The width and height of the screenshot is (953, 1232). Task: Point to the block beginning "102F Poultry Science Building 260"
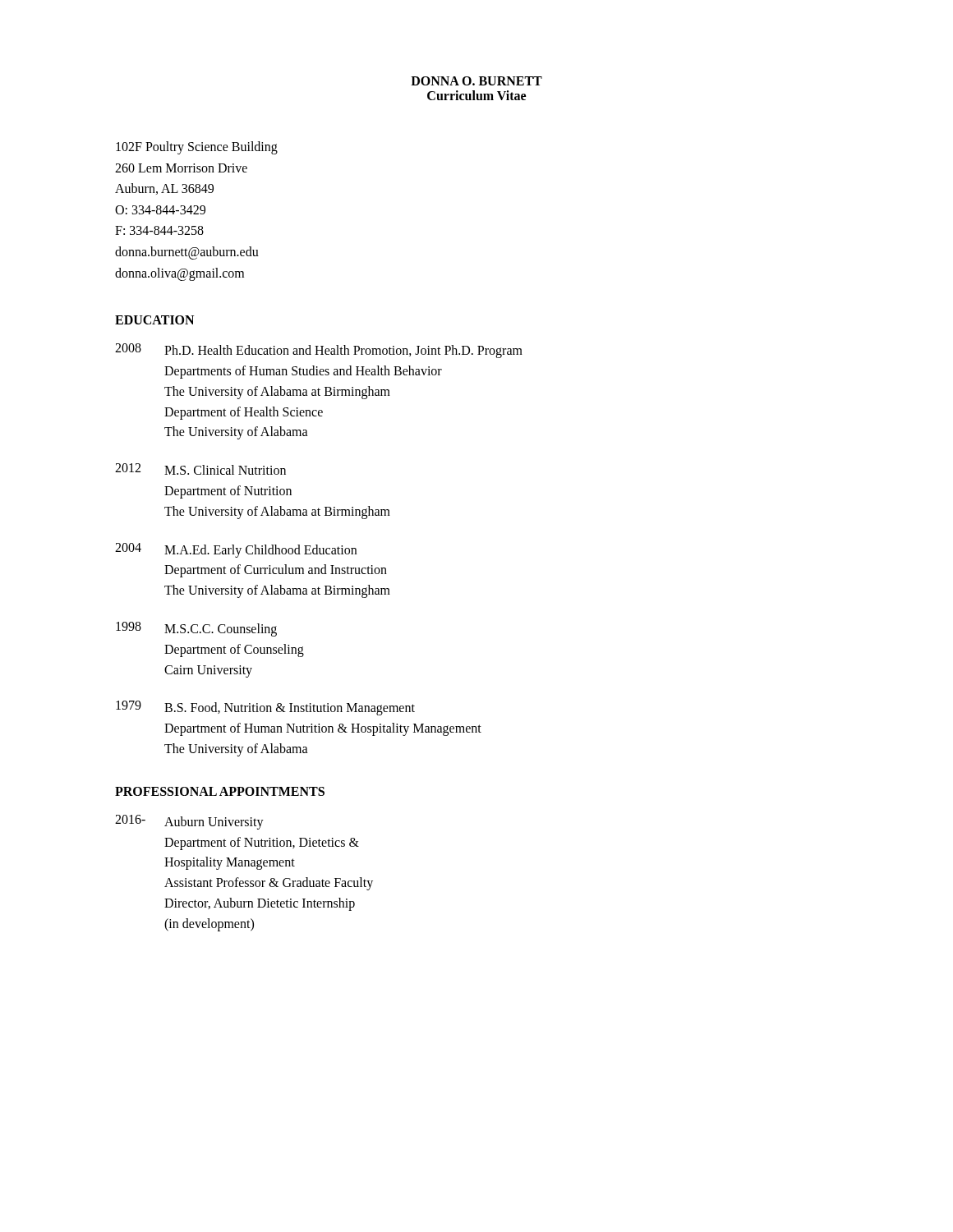pos(196,210)
